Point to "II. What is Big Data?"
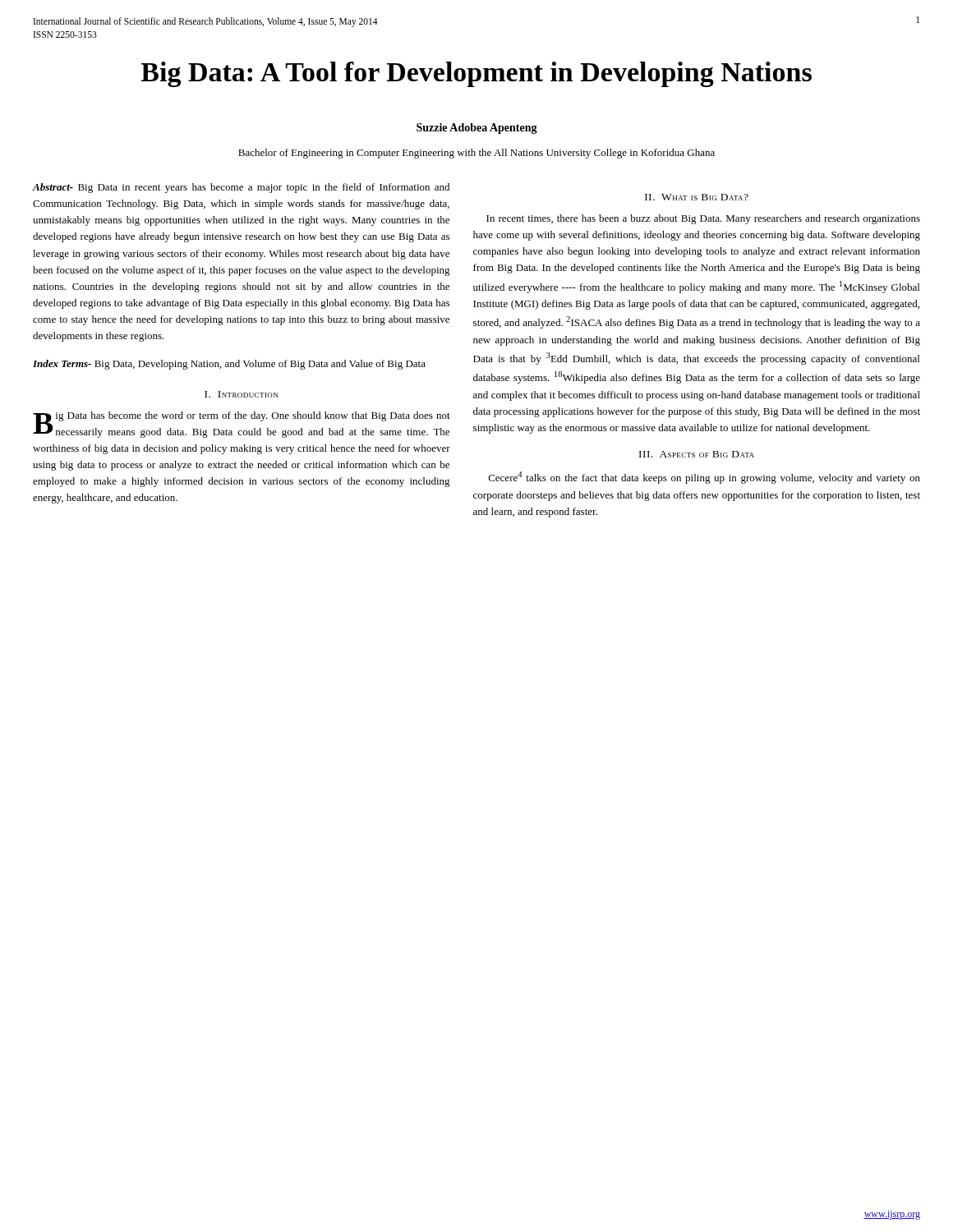 coord(697,197)
